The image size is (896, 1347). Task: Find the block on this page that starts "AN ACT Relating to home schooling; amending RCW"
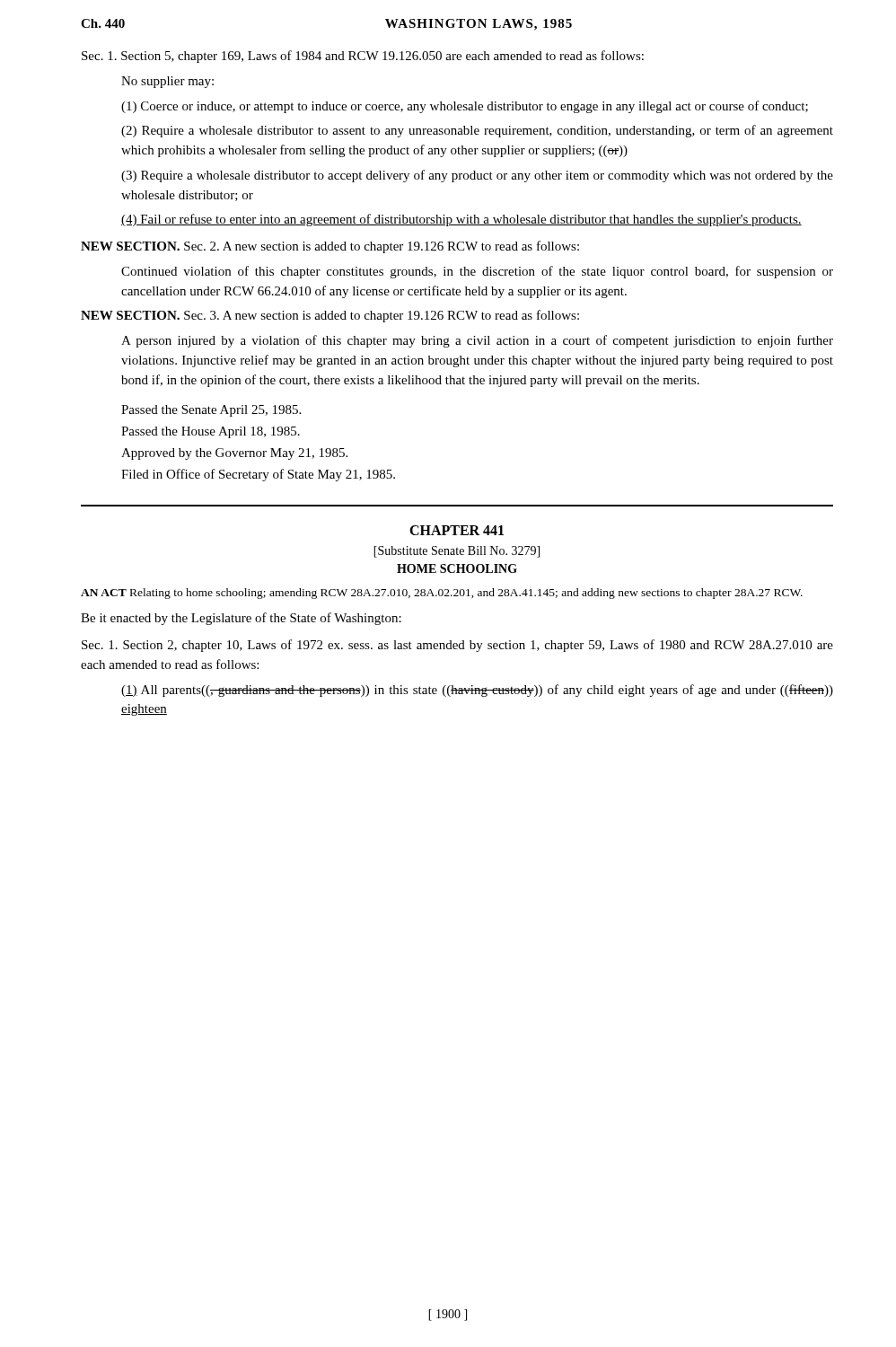[x=442, y=593]
